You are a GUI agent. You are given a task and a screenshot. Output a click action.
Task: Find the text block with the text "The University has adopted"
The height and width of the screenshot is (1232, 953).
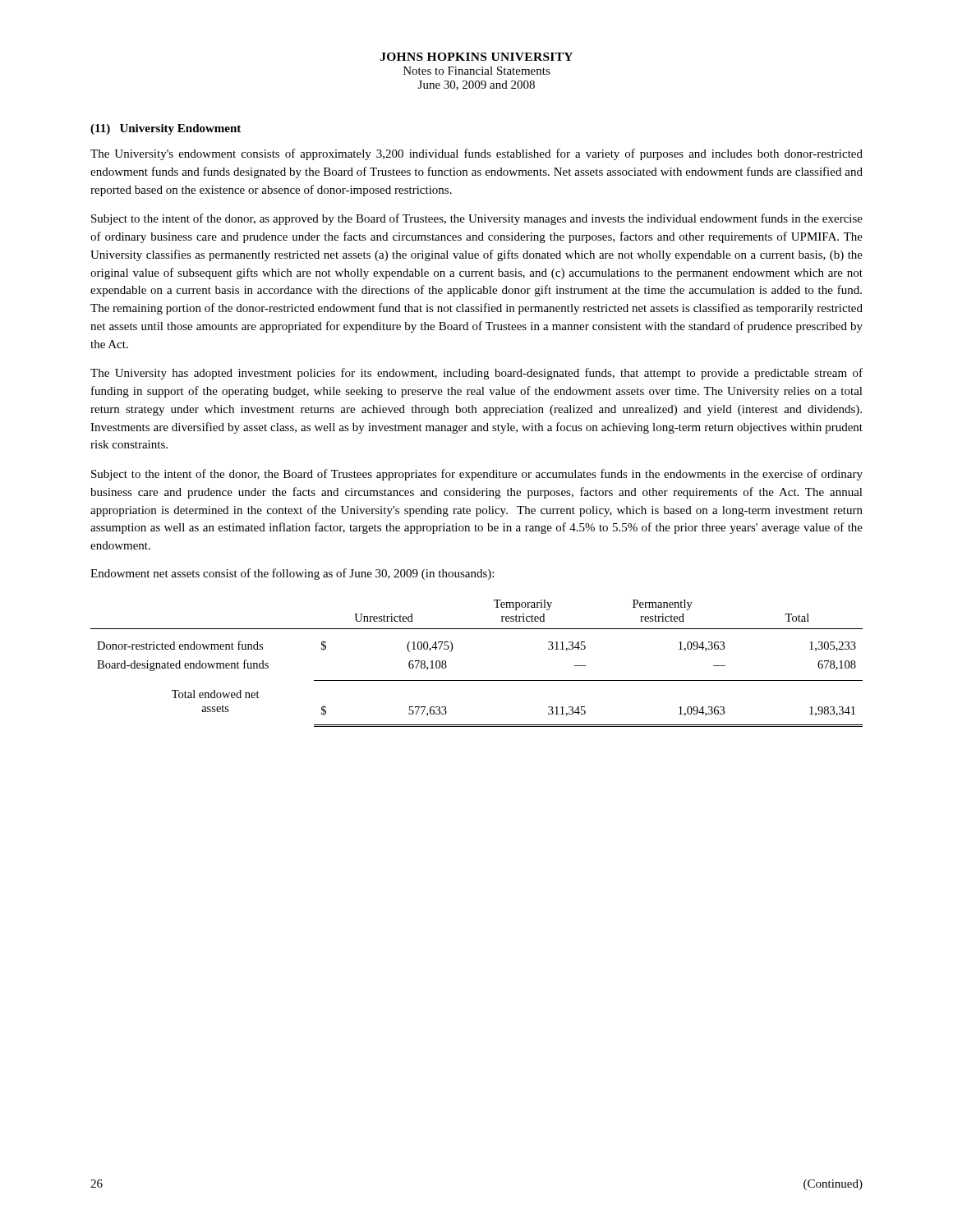tap(476, 409)
